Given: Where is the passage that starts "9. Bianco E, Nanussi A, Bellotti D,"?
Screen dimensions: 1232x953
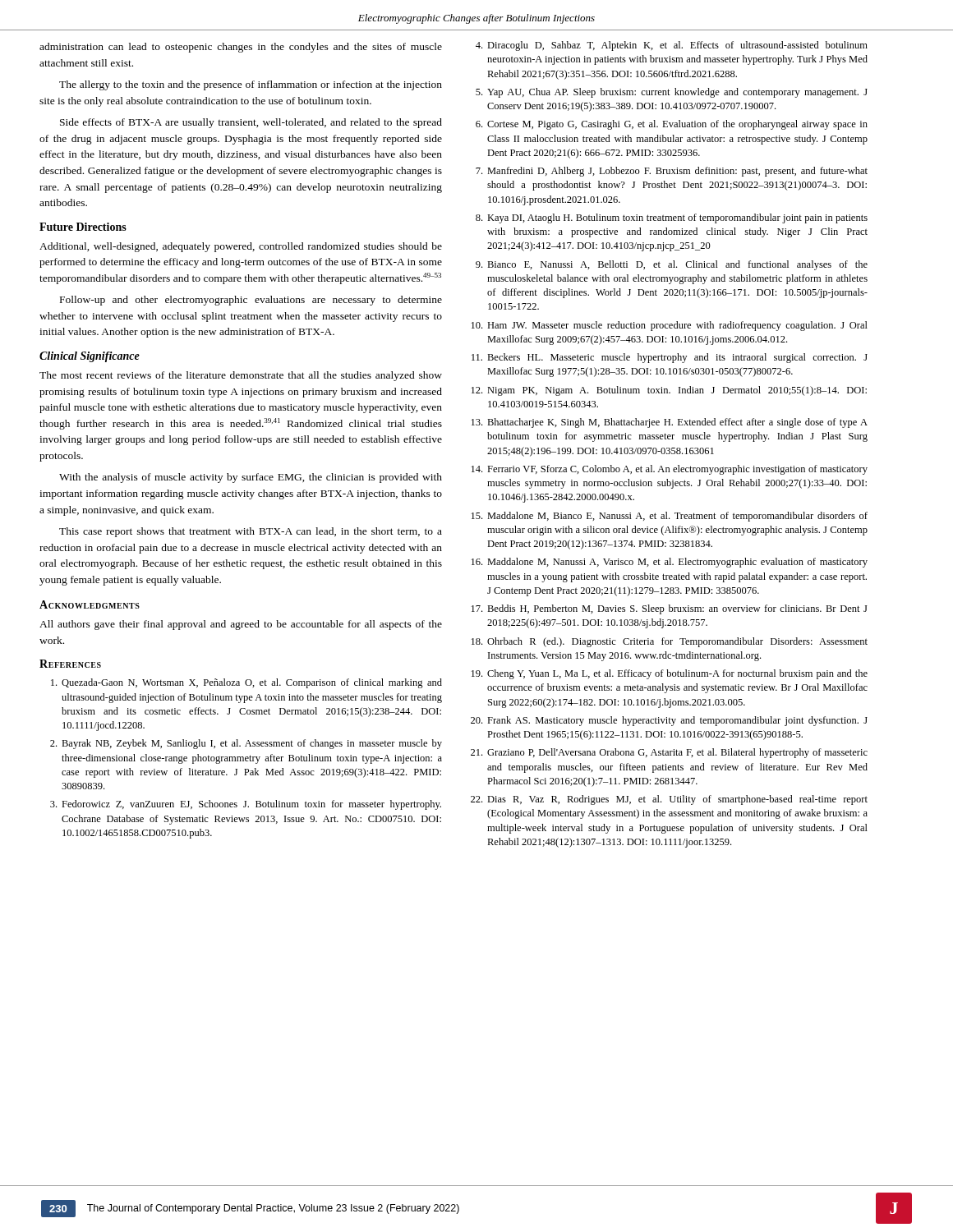Looking at the screenshot, I should [x=666, y=286].
